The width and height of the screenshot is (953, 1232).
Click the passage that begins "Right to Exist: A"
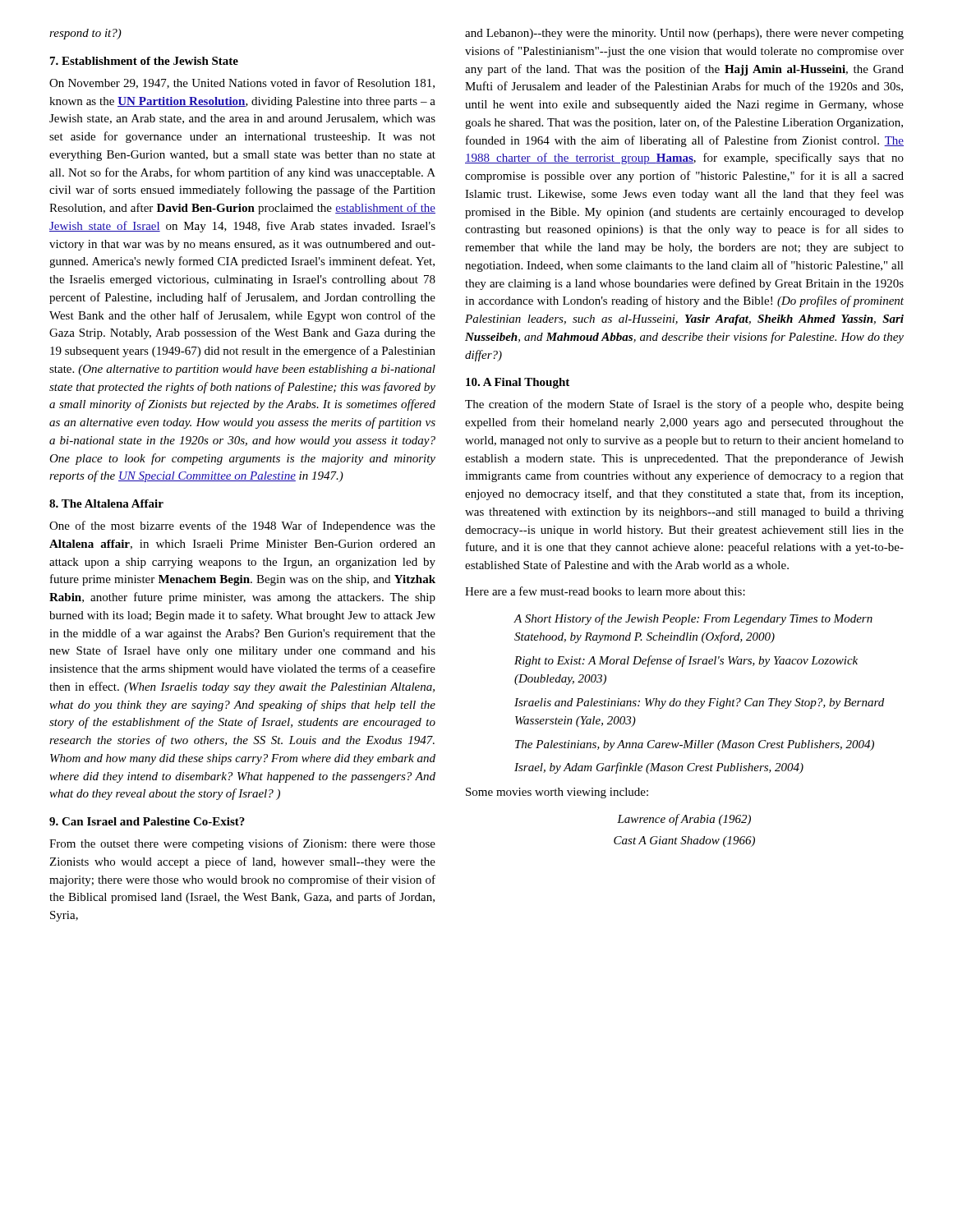click(x=686, y=669)
